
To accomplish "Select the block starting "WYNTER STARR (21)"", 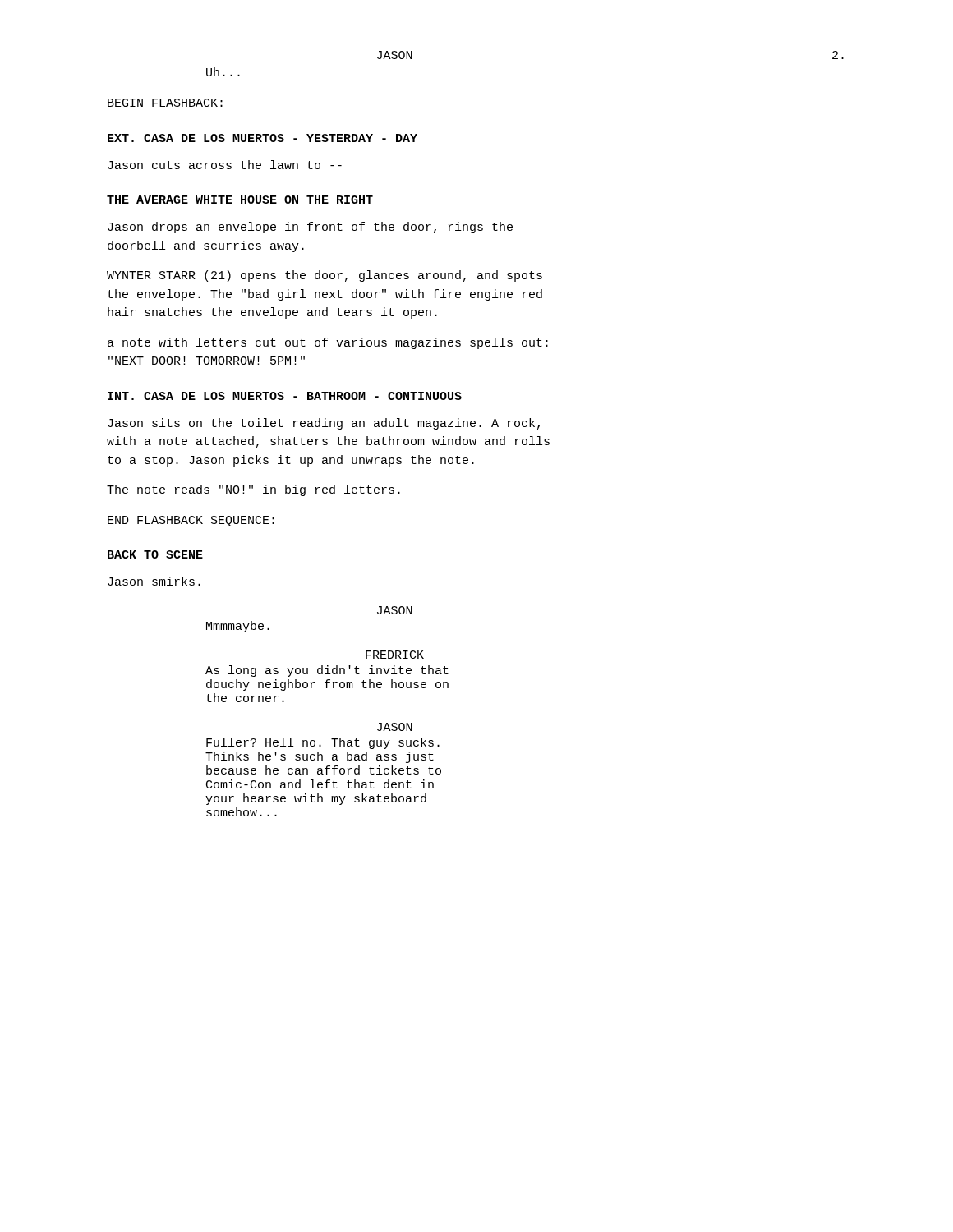I will (325, 295).
